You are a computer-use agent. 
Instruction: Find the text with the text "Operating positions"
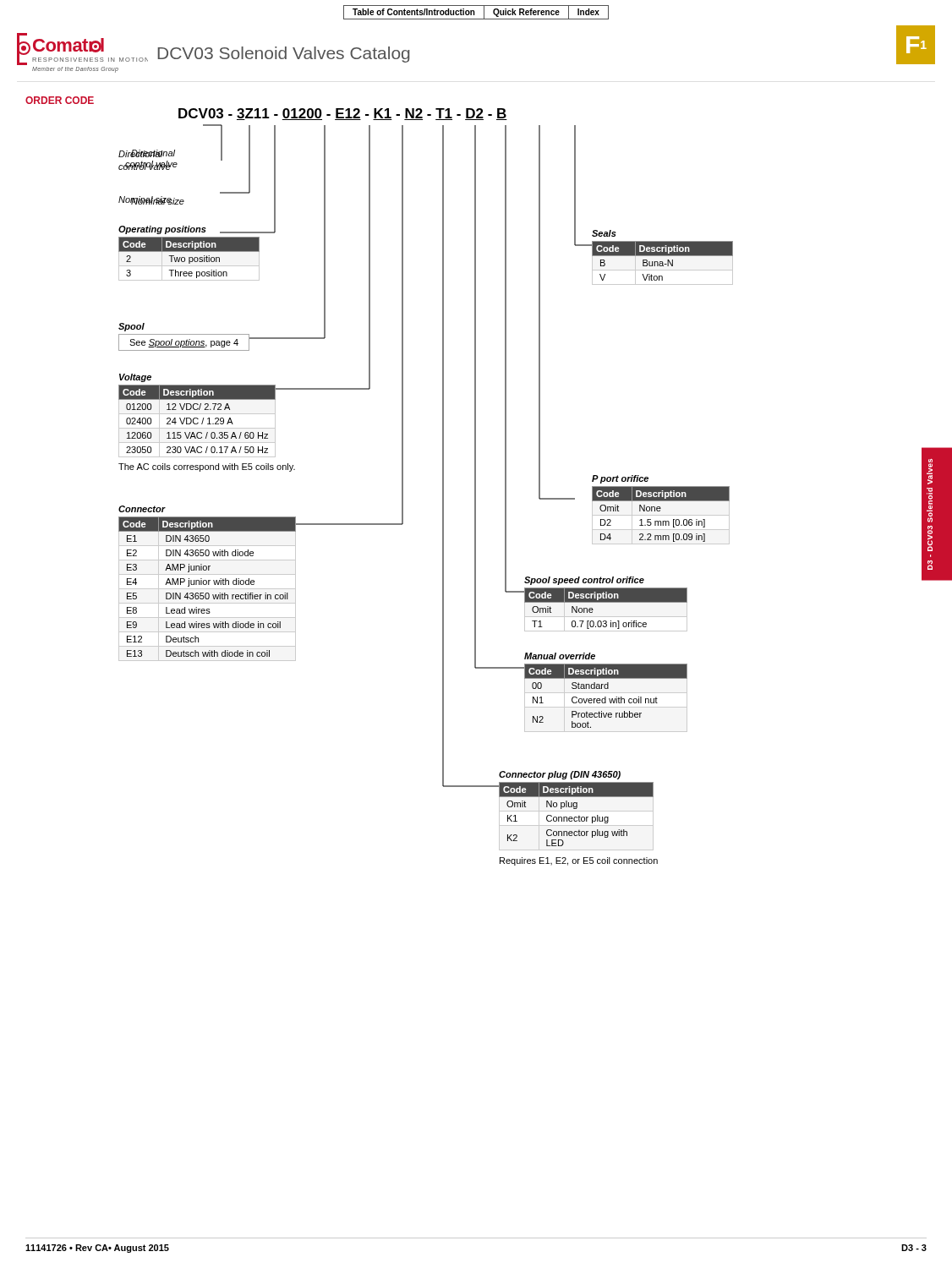click(162, 229)
